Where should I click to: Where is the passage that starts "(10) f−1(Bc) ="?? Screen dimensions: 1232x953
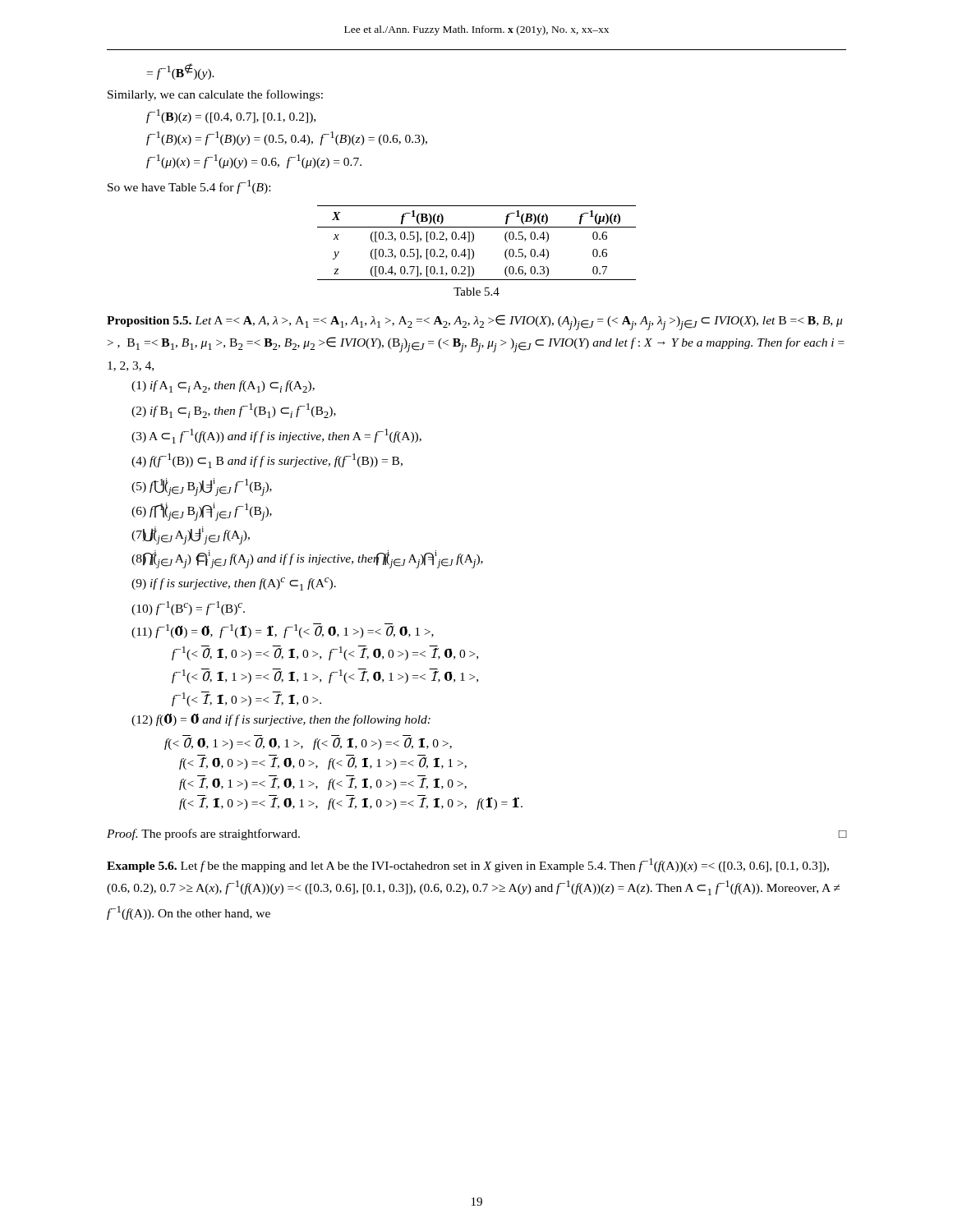tap(189, 607)
